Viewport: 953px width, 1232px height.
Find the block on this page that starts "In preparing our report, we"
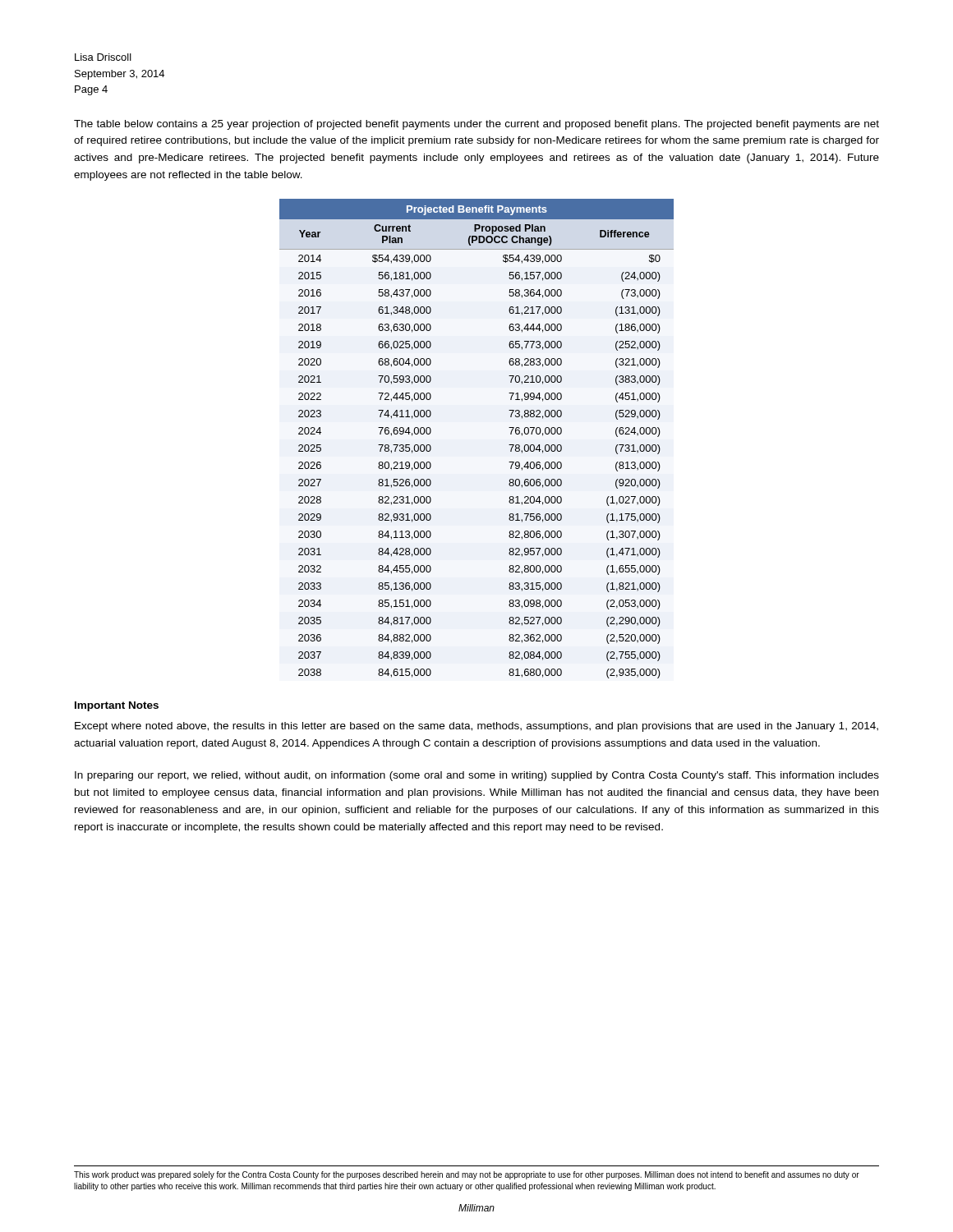click(476, 801)
